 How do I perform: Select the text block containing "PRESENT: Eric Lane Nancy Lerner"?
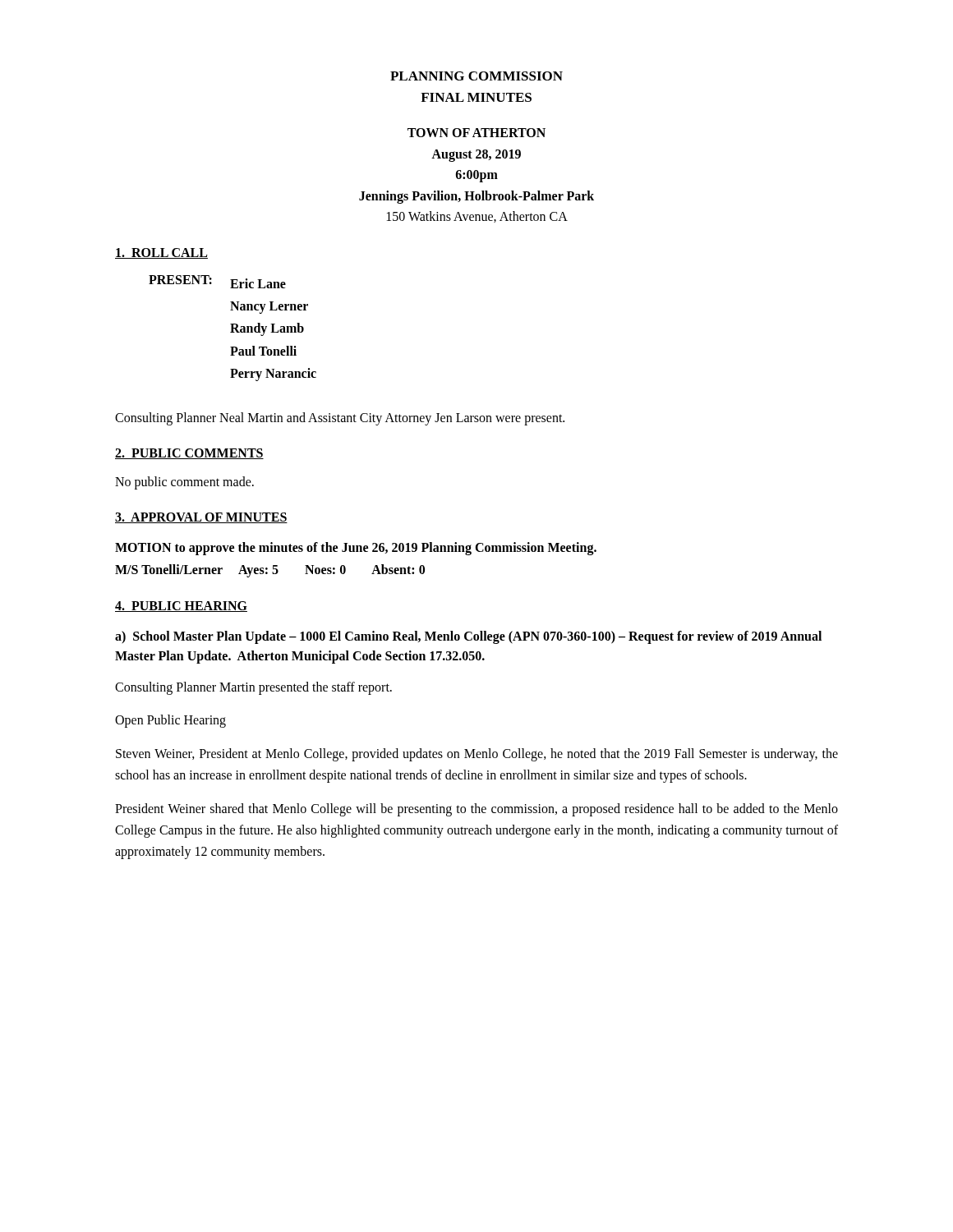pos(233,328)
